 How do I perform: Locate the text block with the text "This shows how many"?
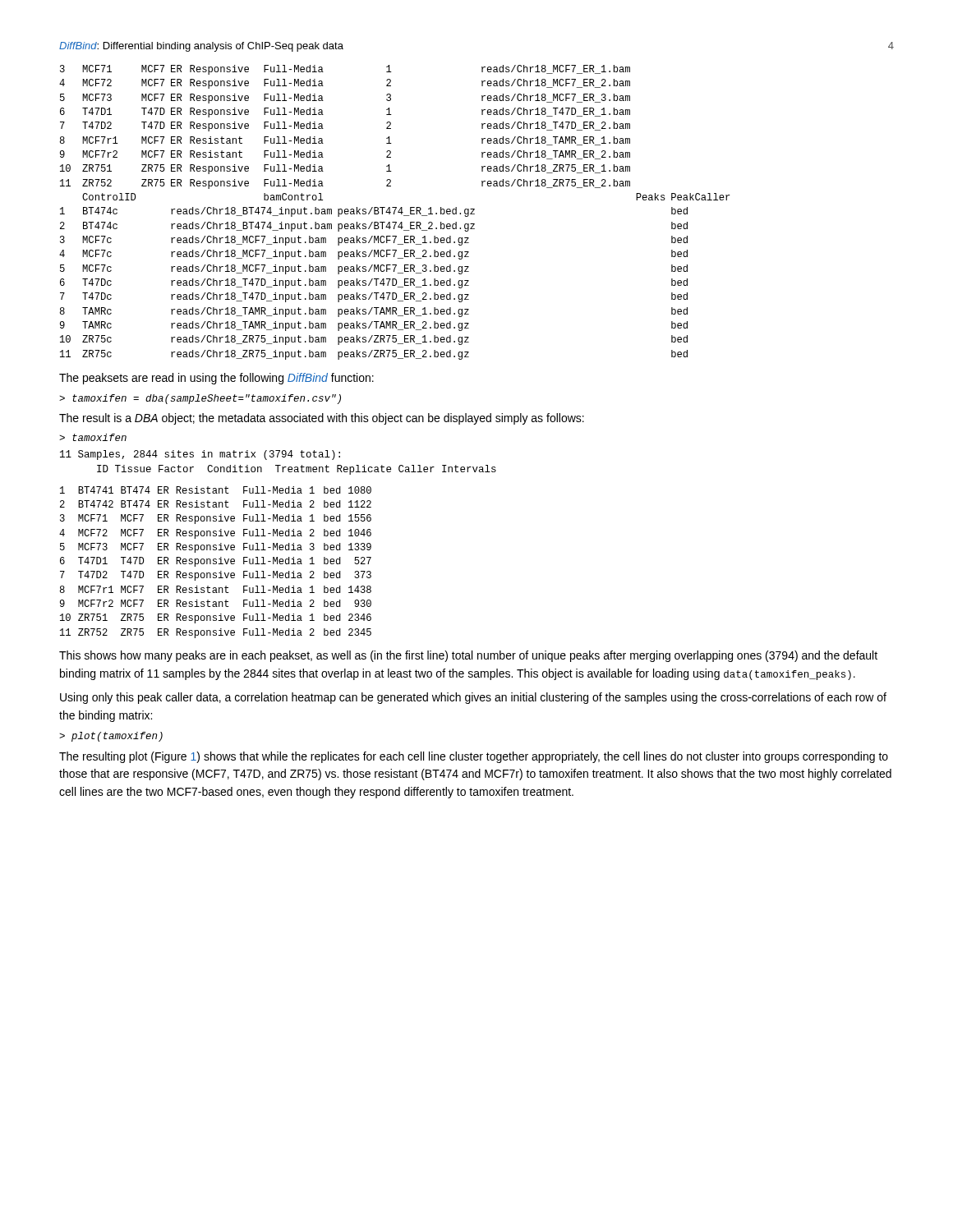pos(468,665)
